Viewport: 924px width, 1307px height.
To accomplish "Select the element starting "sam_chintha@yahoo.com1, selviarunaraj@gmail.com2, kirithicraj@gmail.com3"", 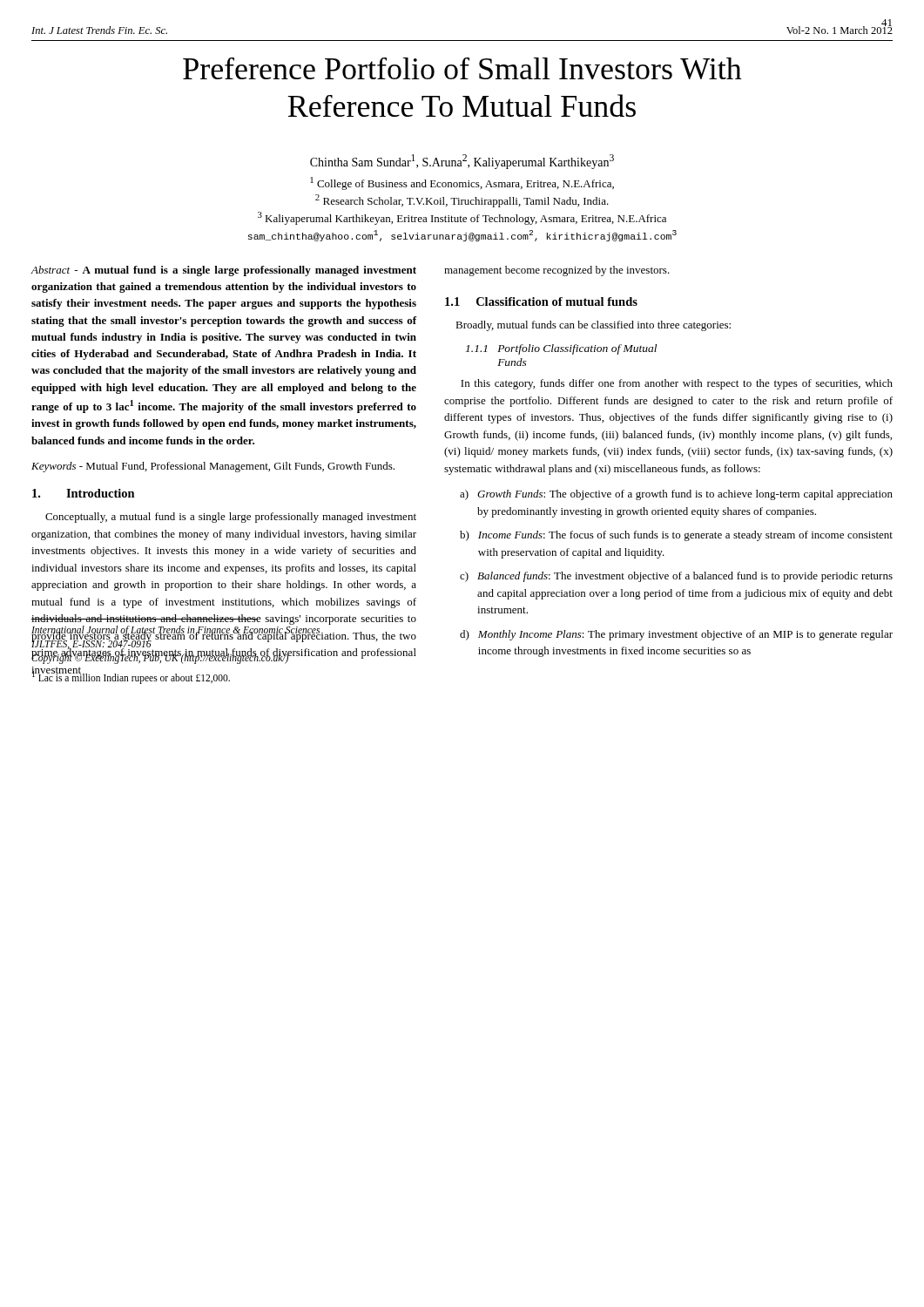I will 462,235.
